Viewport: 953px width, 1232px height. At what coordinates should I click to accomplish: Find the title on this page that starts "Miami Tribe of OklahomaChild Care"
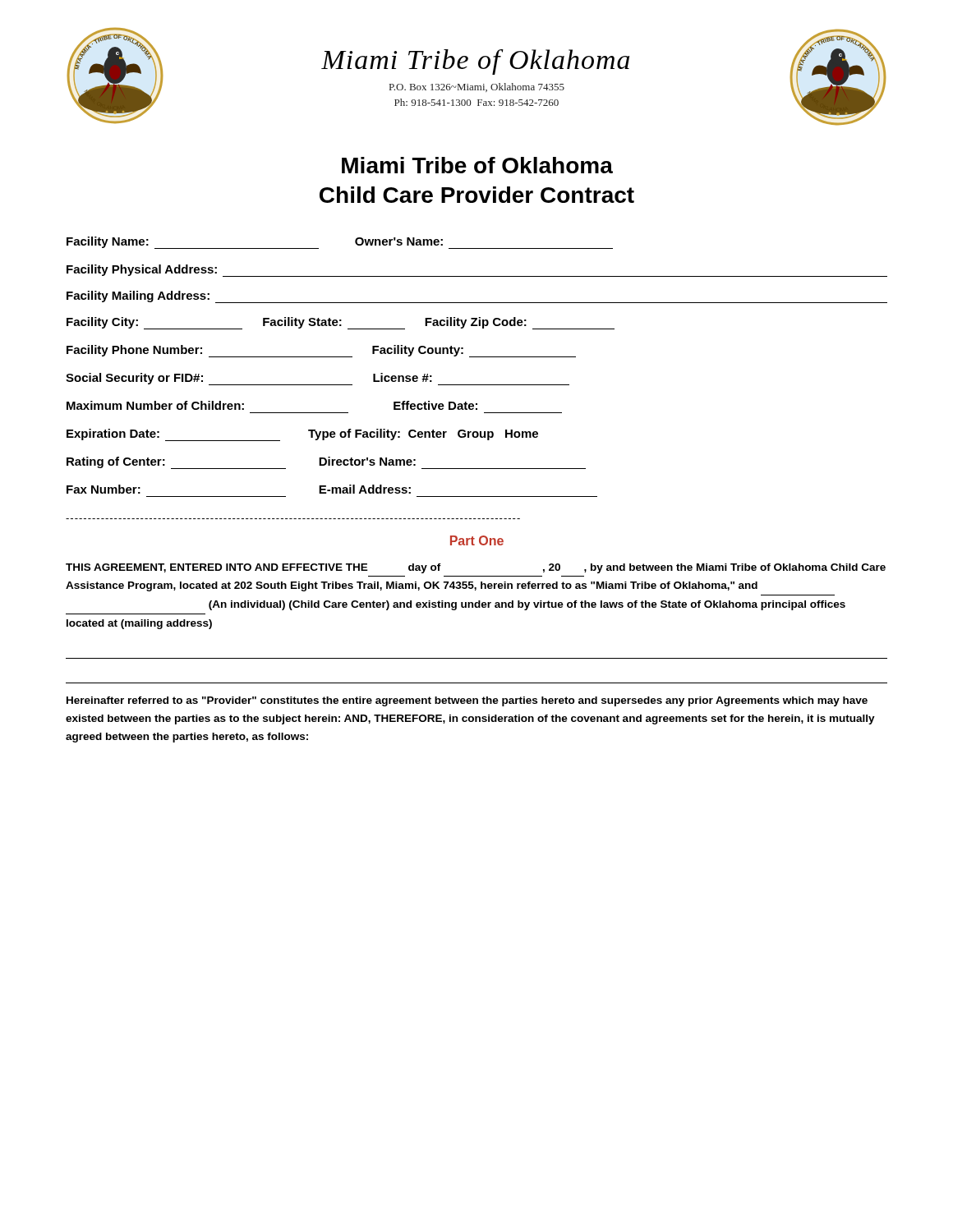[x=476, y=181]
